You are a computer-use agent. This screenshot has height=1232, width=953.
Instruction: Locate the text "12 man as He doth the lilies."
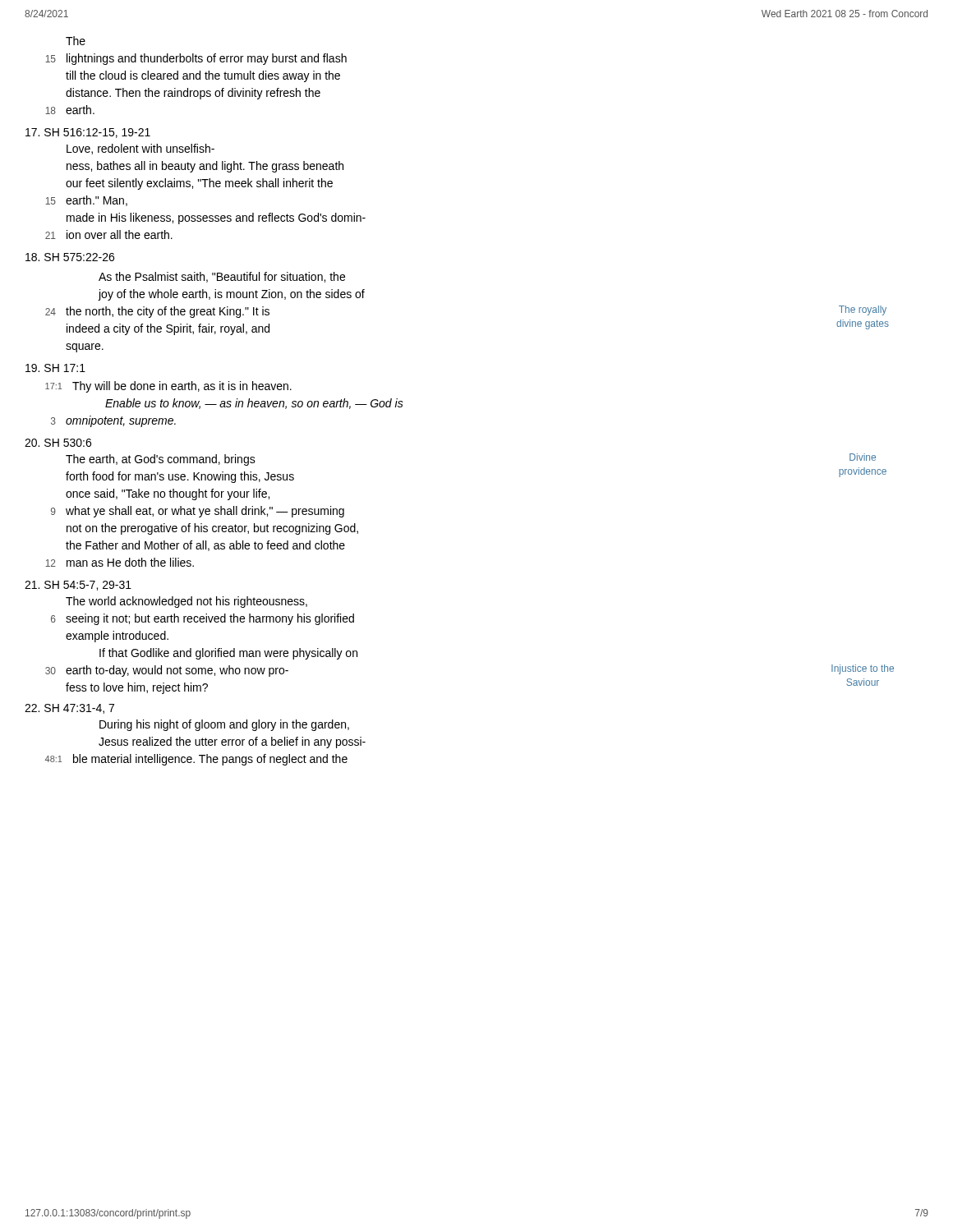[x=120, y=562]
